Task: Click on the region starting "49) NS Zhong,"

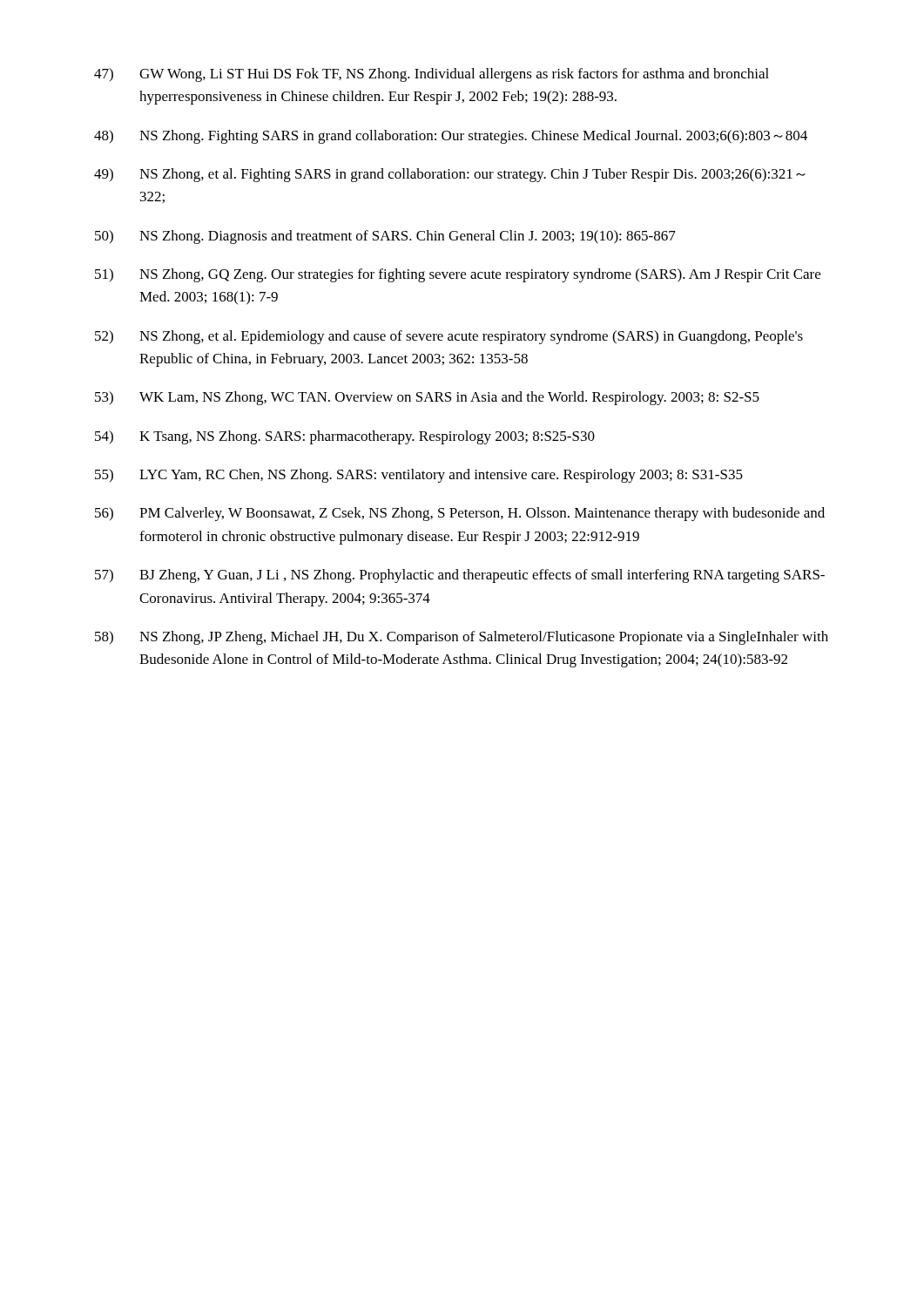Action: [462, 186]
